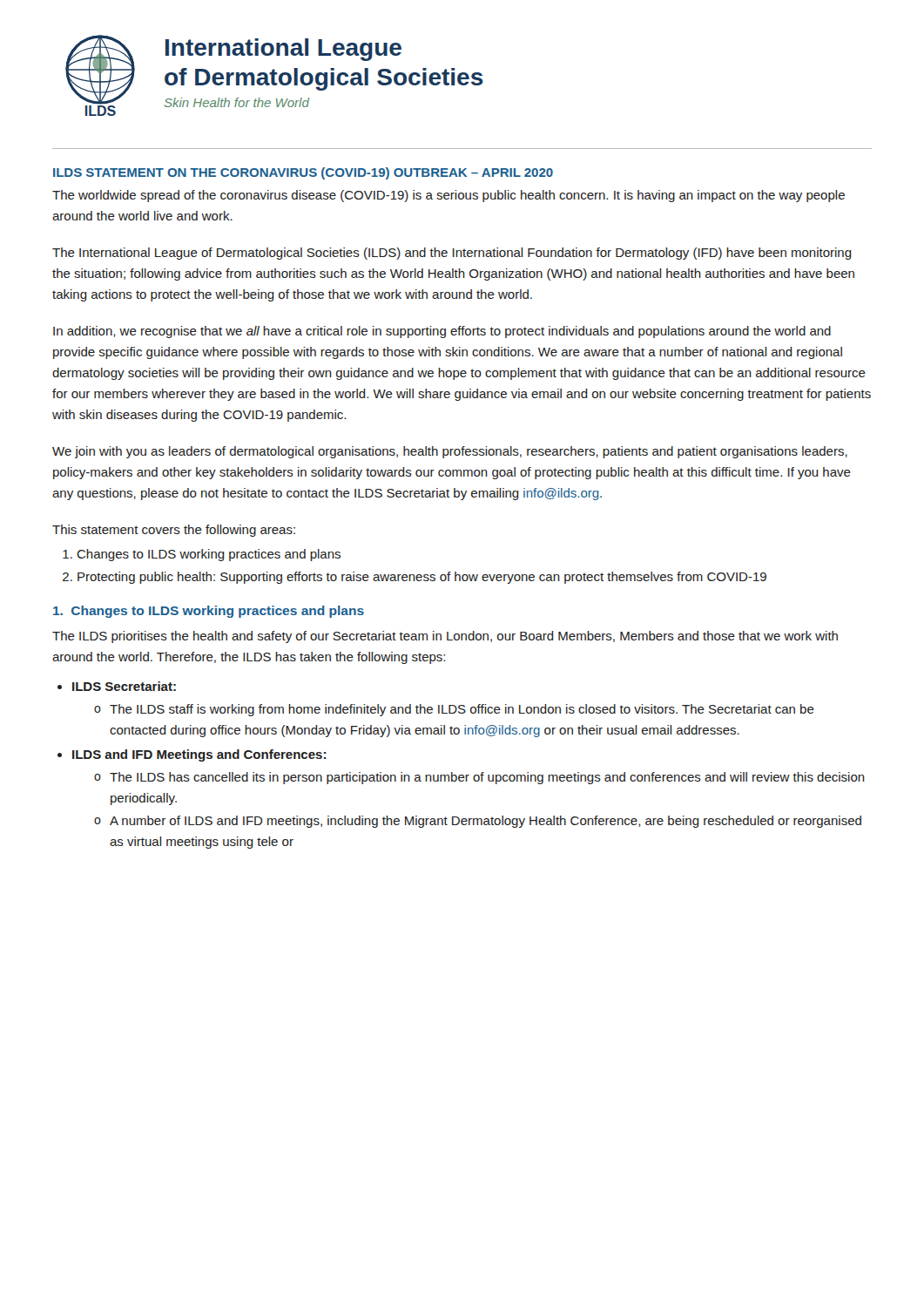The width and height of the screenshot is (924, 1307).
Task: Locate the element starting "Changes to ILDS working practices and plans"
Action: click(209, 554)
